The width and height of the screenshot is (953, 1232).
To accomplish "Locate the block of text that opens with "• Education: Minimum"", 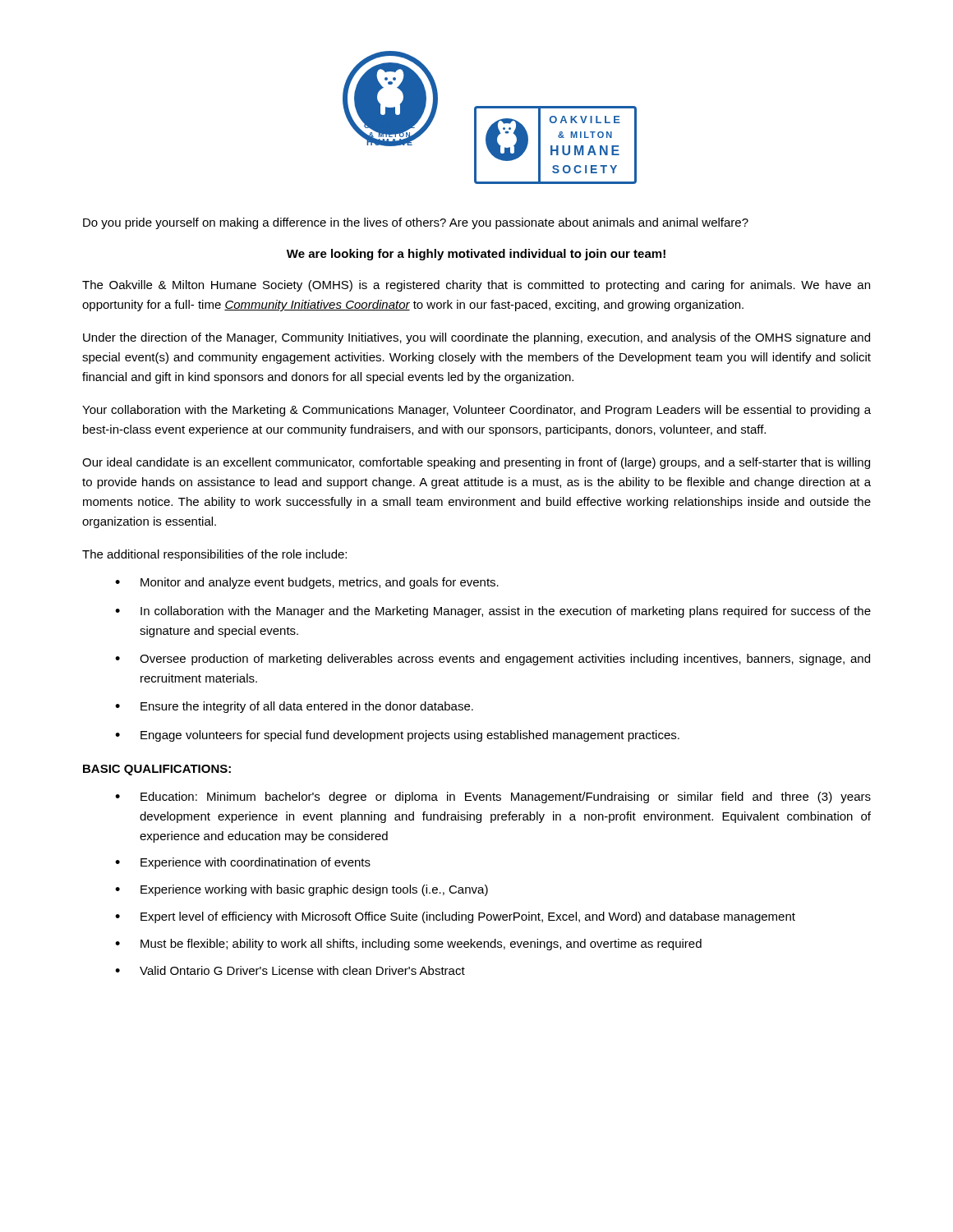I will (x=493, y=816).
